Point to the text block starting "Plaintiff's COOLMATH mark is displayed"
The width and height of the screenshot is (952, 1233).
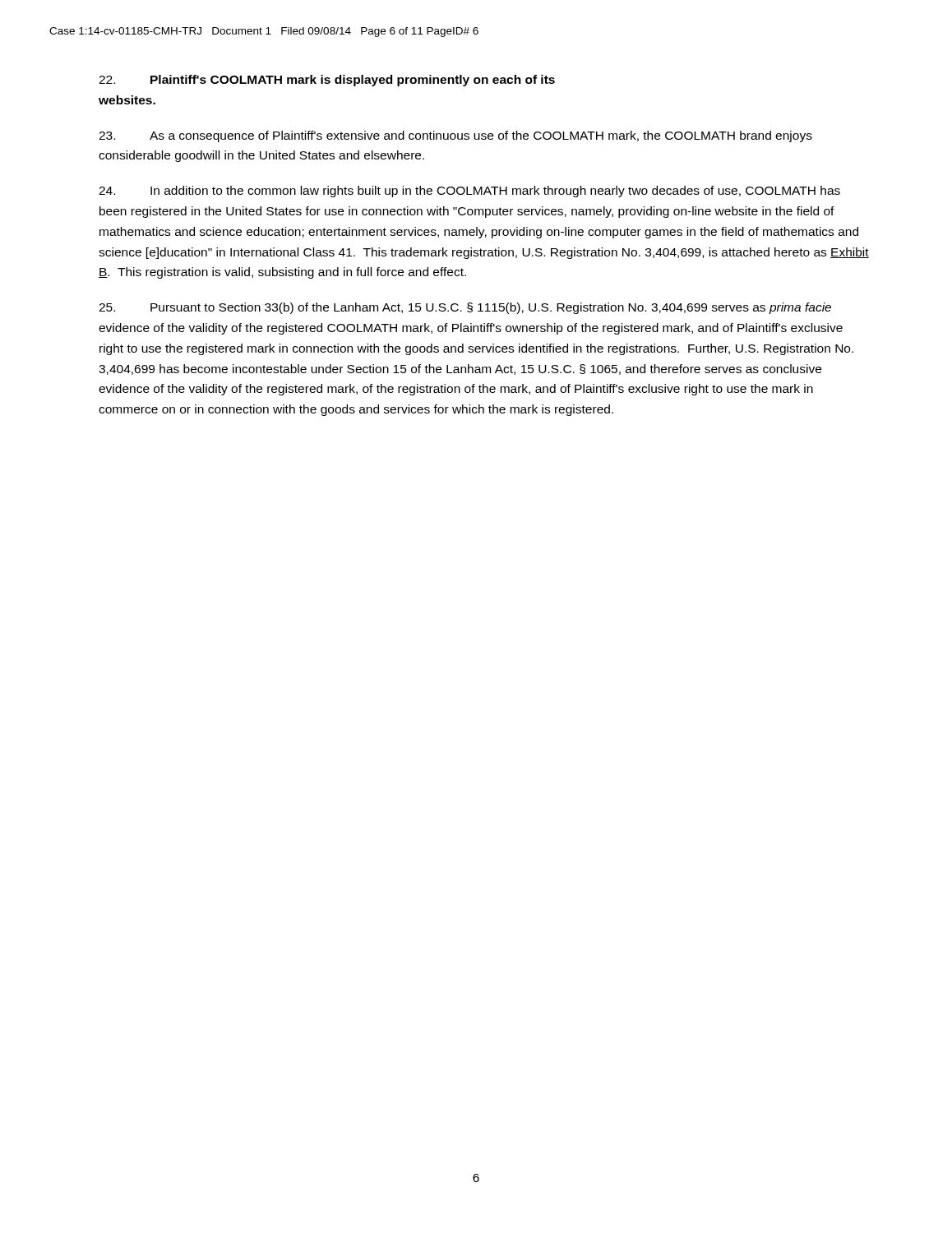(484, 91)
